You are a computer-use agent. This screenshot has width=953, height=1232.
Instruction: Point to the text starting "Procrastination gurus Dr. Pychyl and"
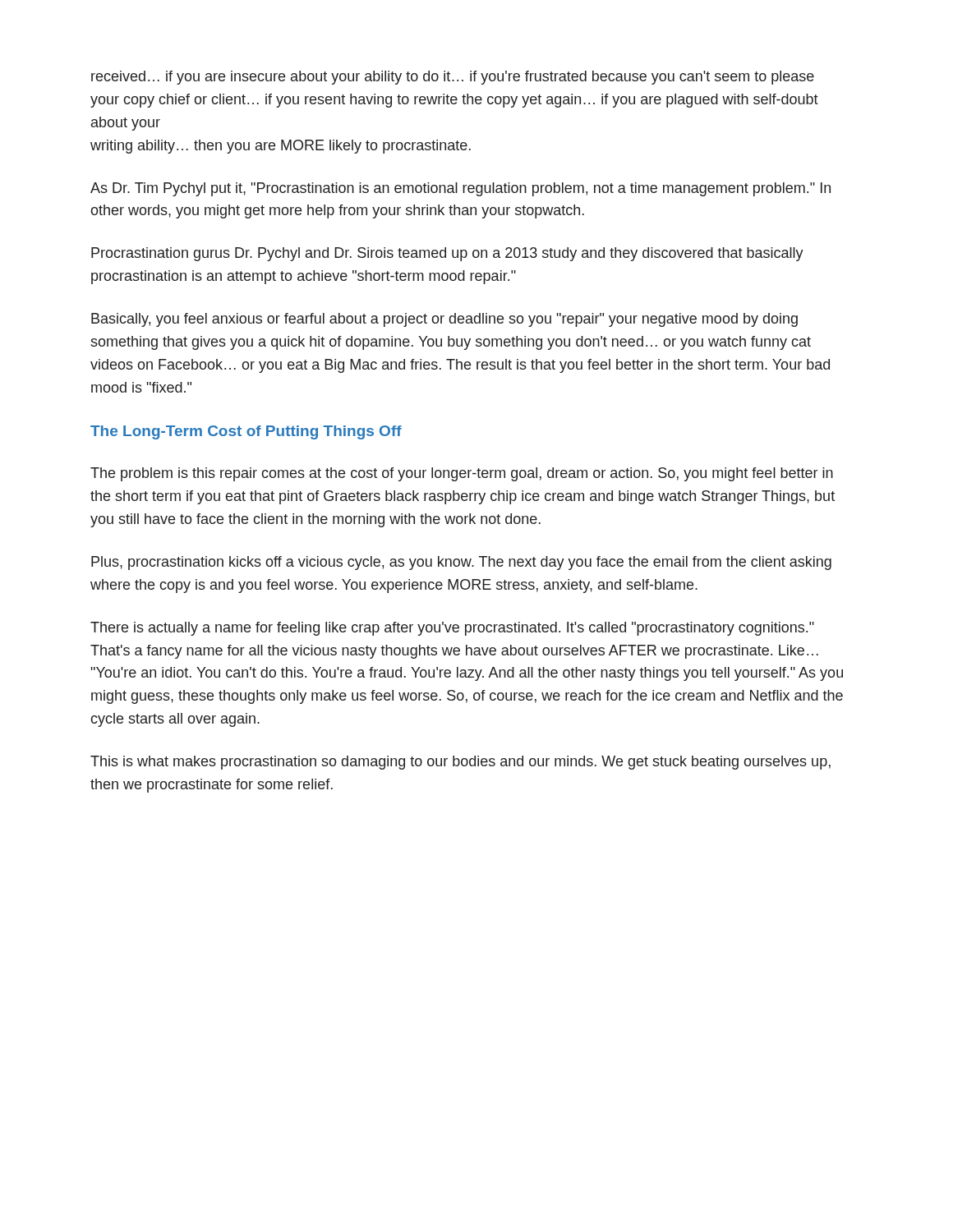coord(447,265)
